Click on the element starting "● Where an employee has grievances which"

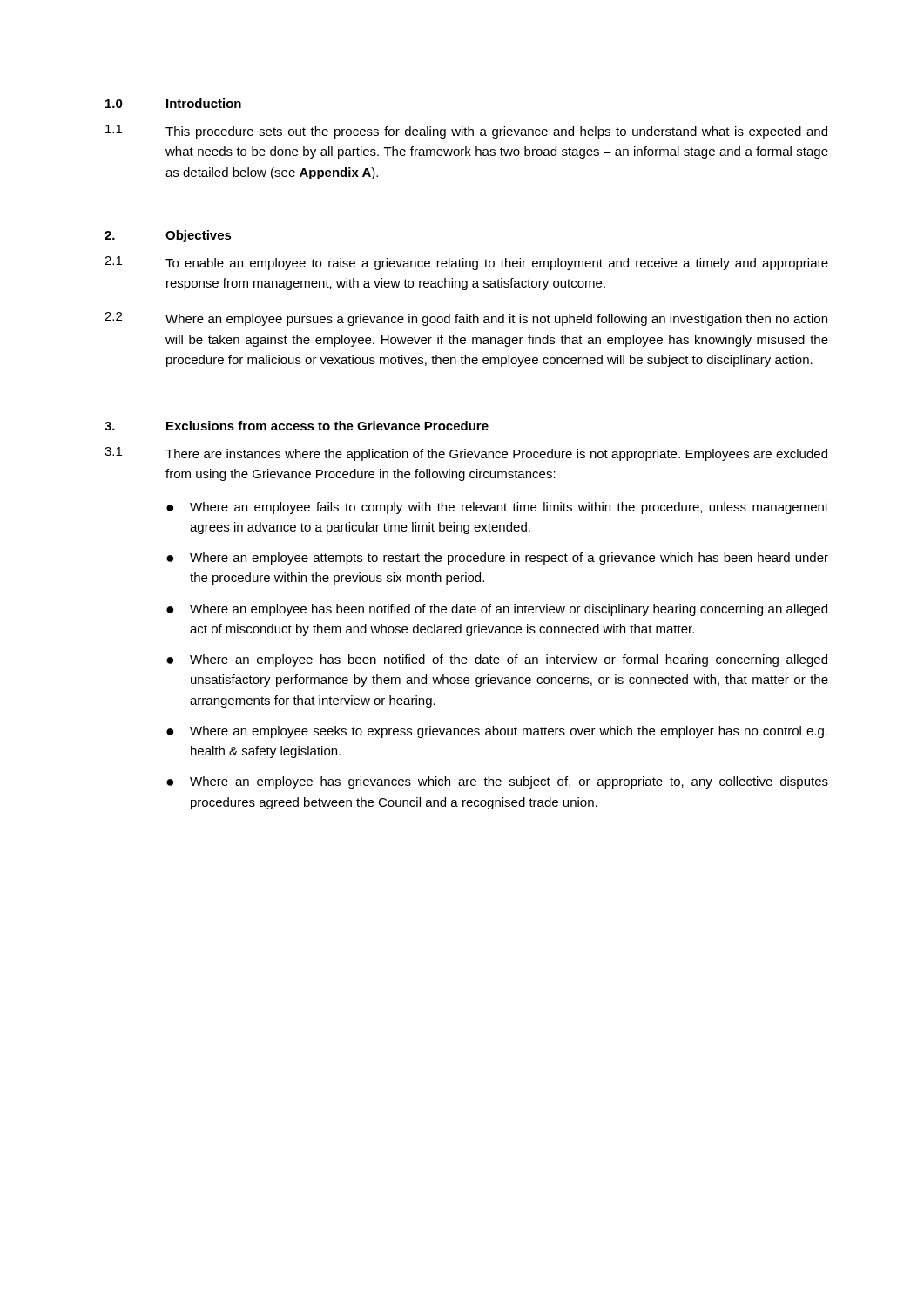(497, 792)
